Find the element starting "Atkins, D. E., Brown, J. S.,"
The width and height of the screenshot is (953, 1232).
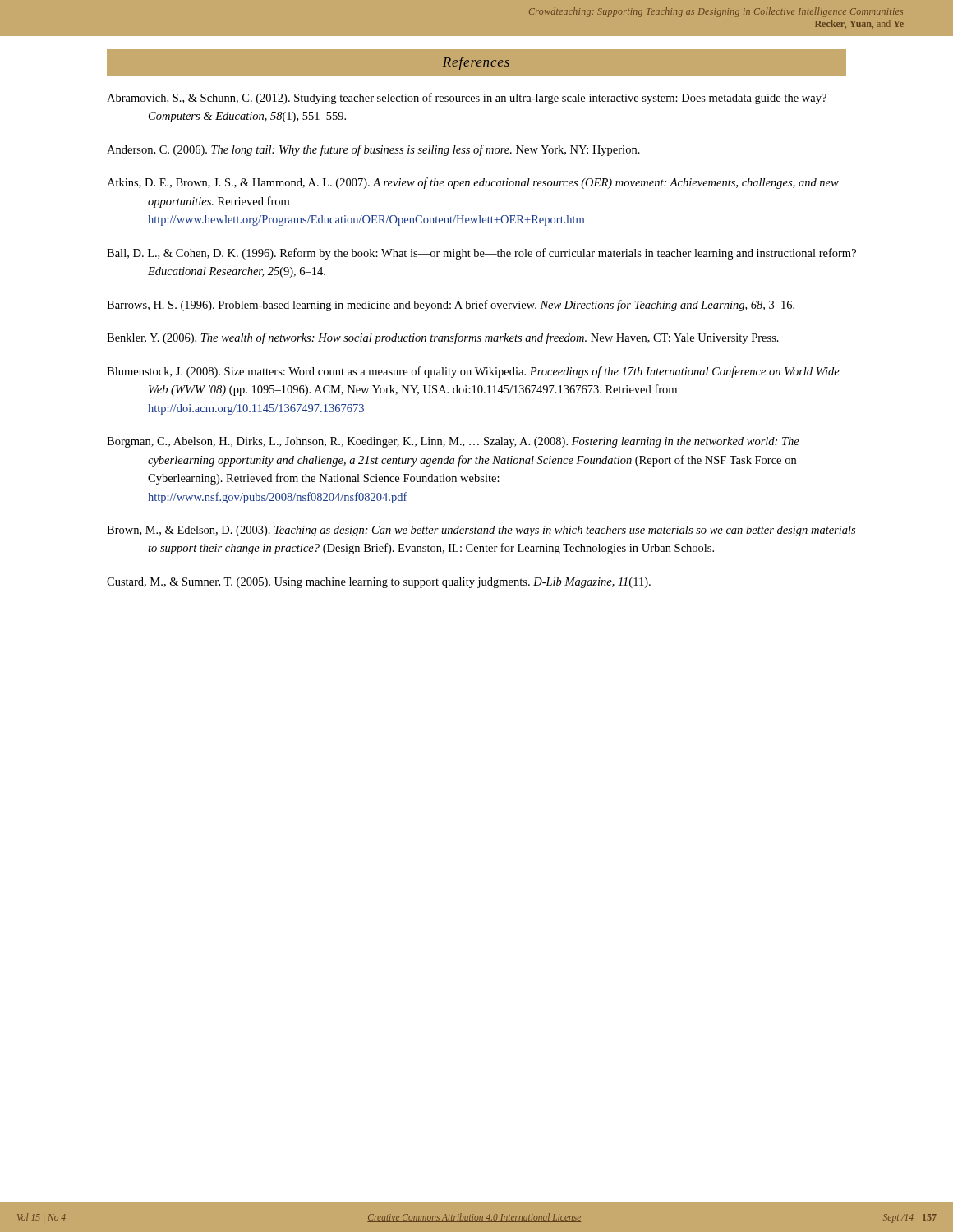[x=473, y=183]
